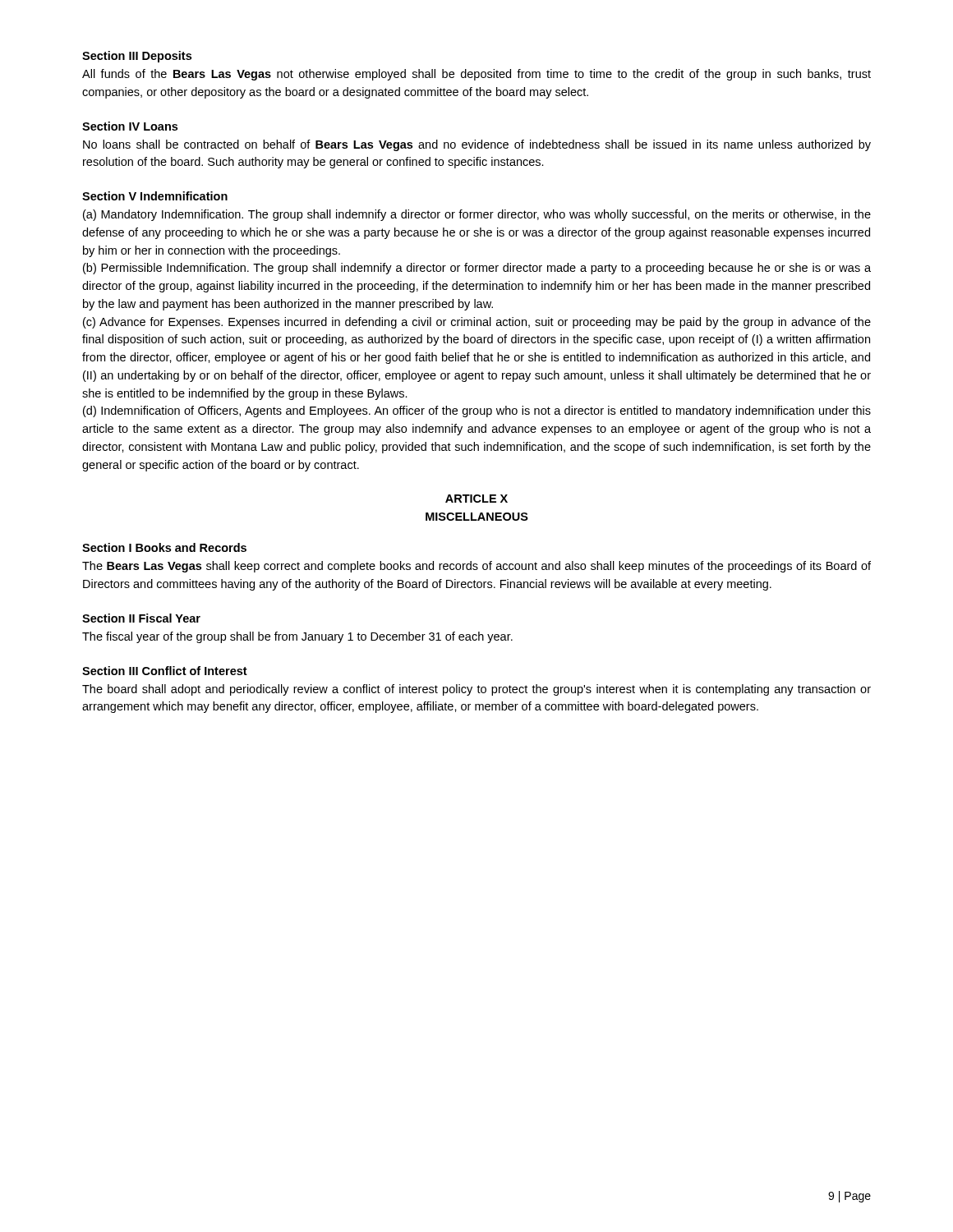
Task: Find the text block that says "No loans shall be contracted on behalf of"
Action: [476, 153]
